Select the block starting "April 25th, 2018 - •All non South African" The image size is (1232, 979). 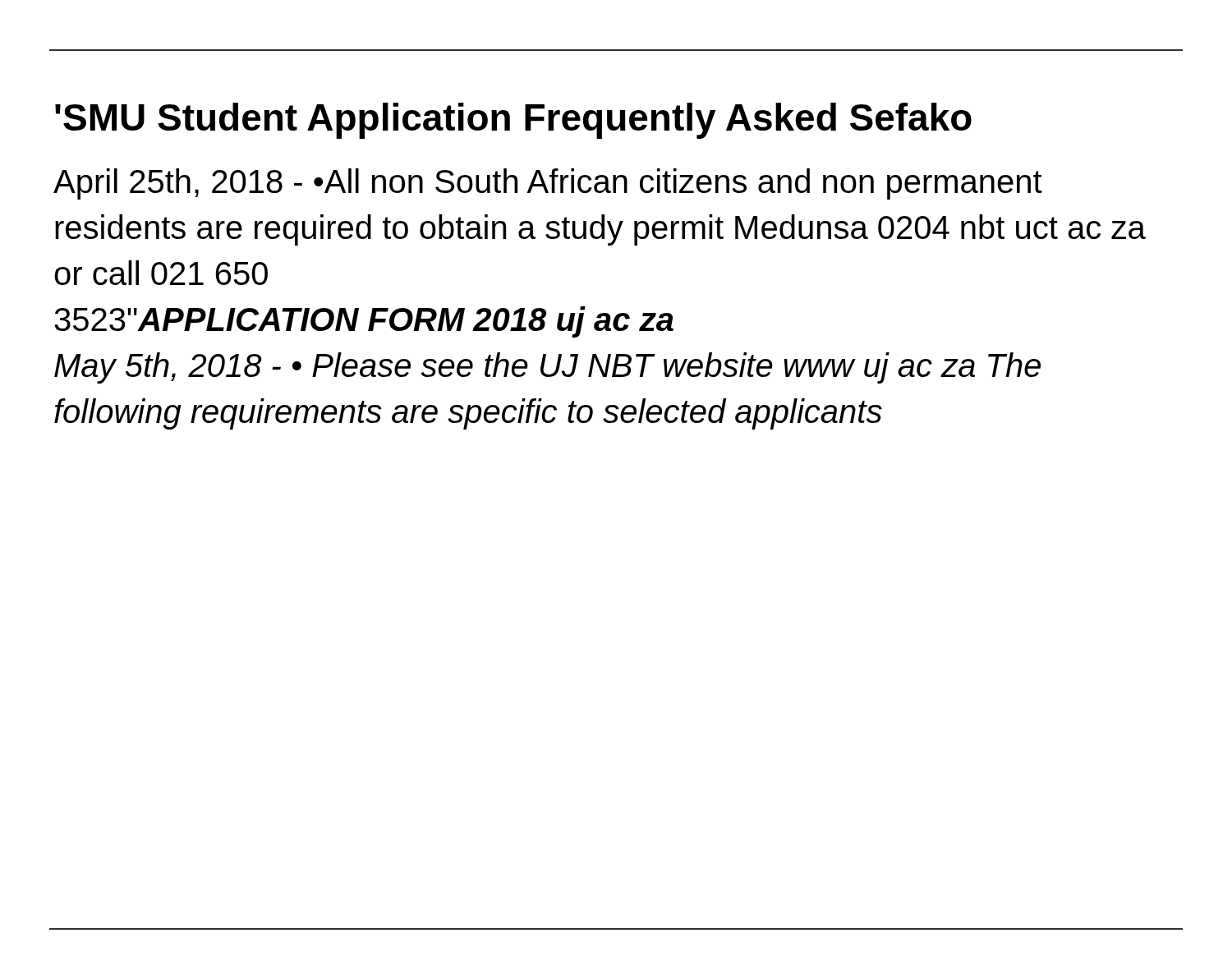point(599,296)
